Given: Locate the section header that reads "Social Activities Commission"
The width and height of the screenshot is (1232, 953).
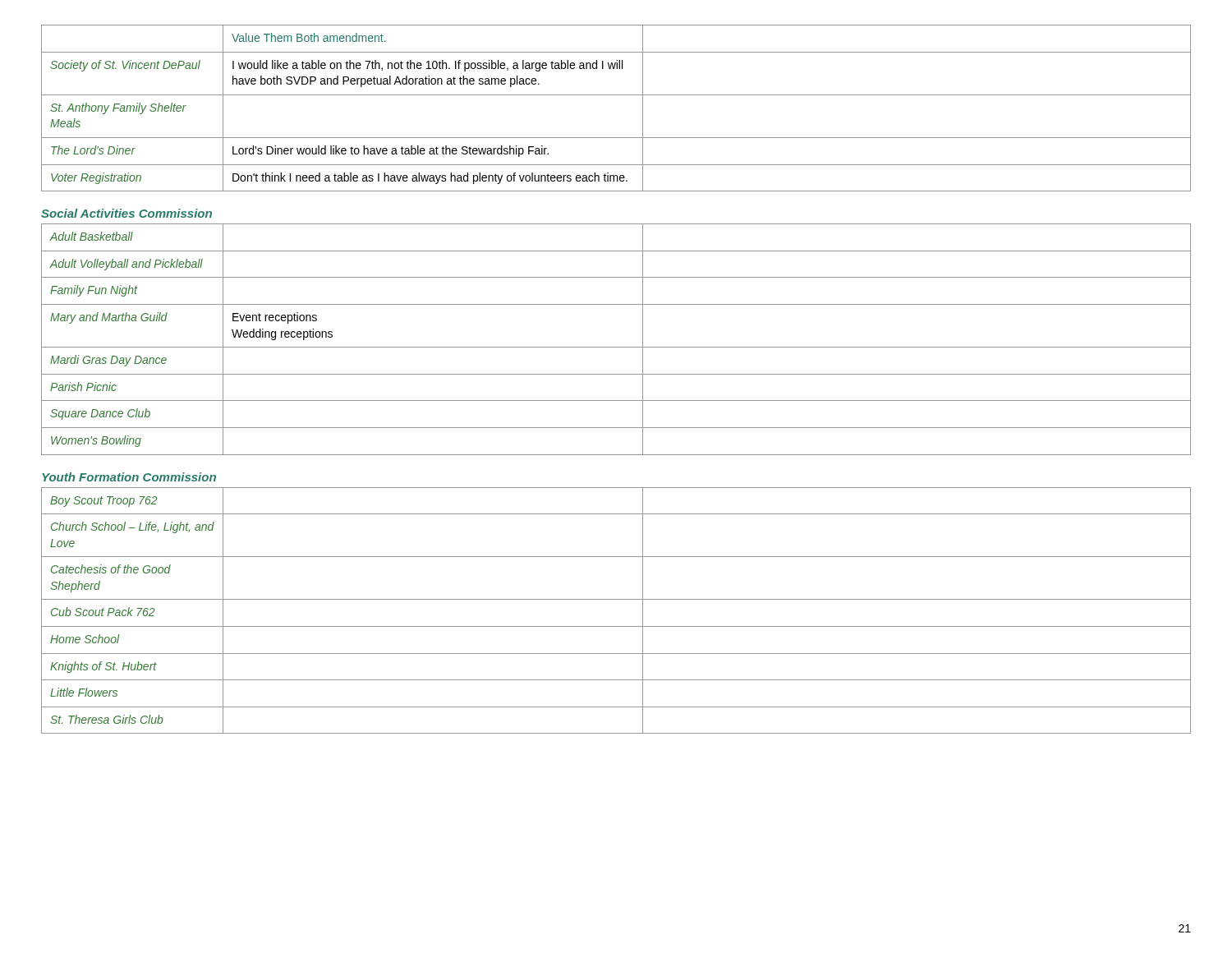Looking at the screenshot, I should click(x=127, y=213).
